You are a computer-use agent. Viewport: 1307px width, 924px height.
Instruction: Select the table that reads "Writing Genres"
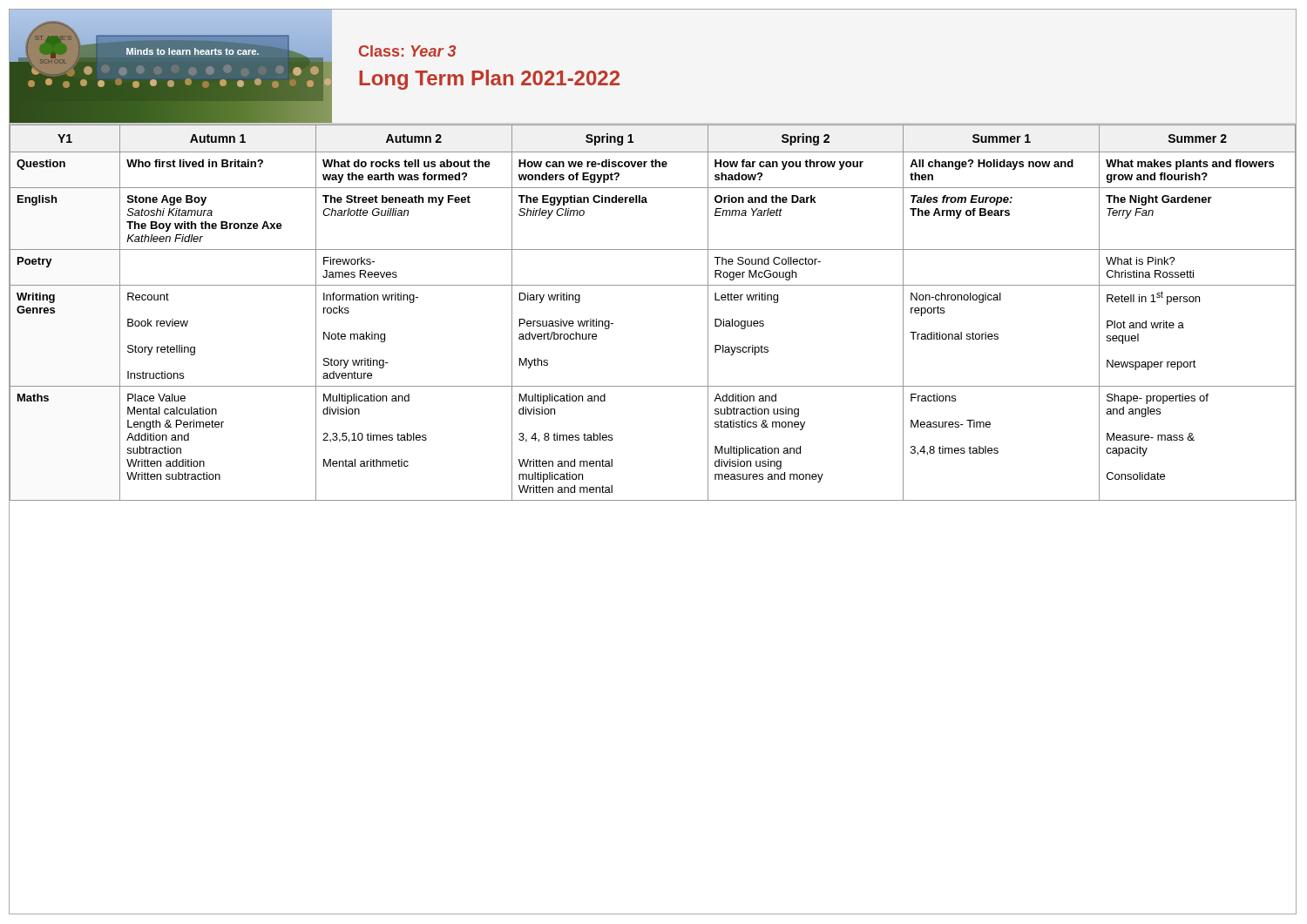653,313
